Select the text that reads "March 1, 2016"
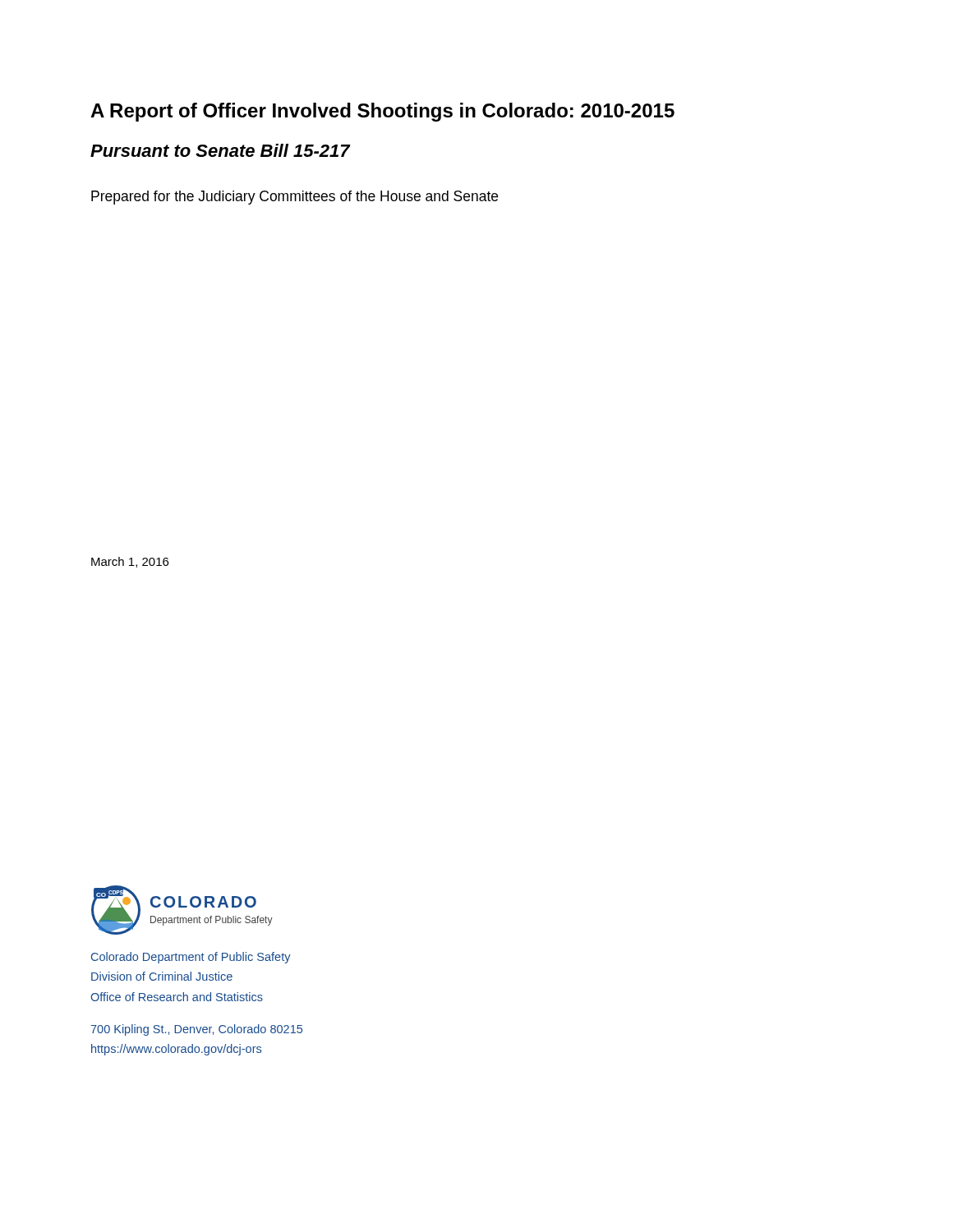The height and width of the screenshot is (1232, 953). (x=130, y=561)
